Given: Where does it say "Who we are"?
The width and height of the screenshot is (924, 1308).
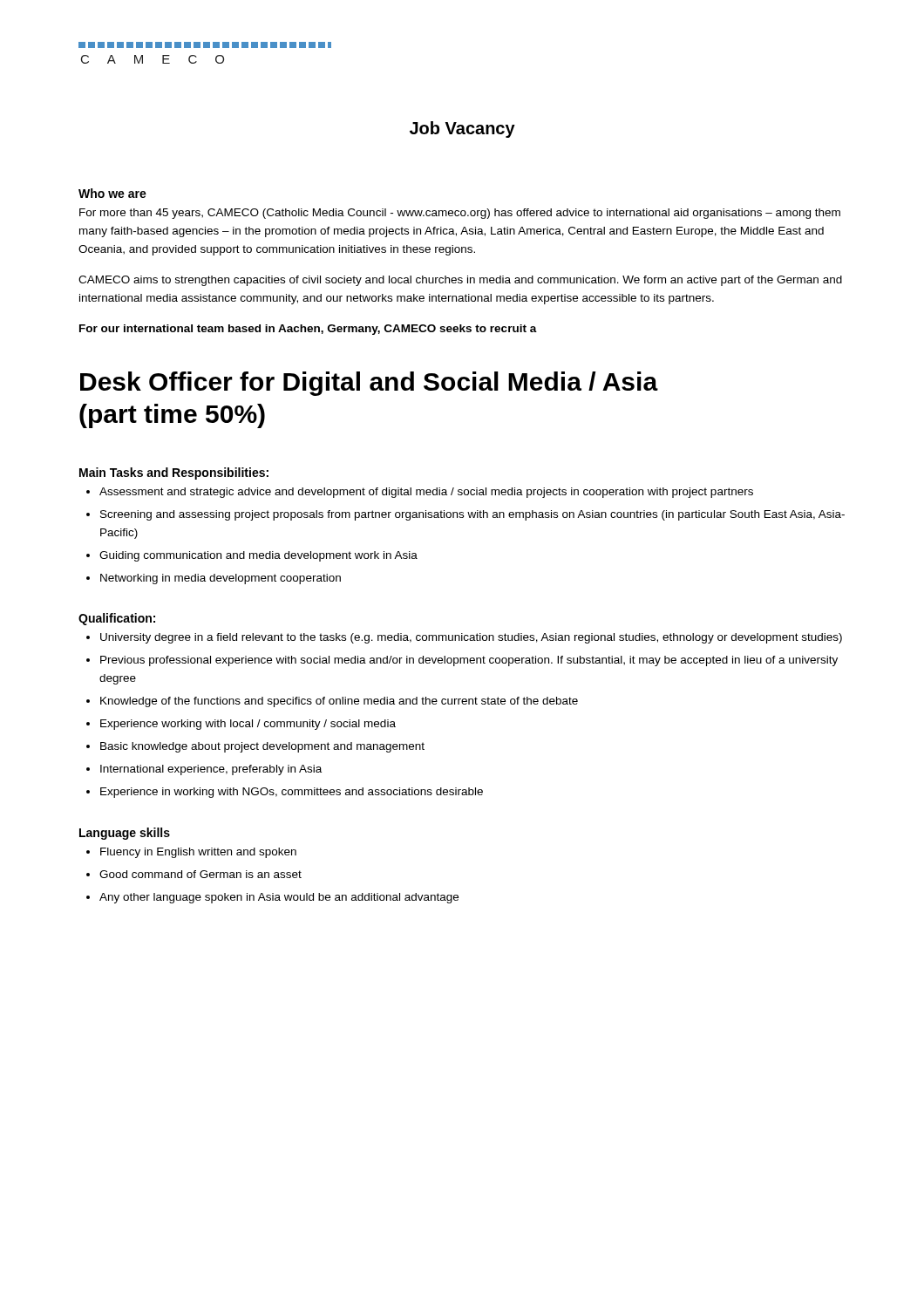Looking at the screenshot, I should 112,194.
